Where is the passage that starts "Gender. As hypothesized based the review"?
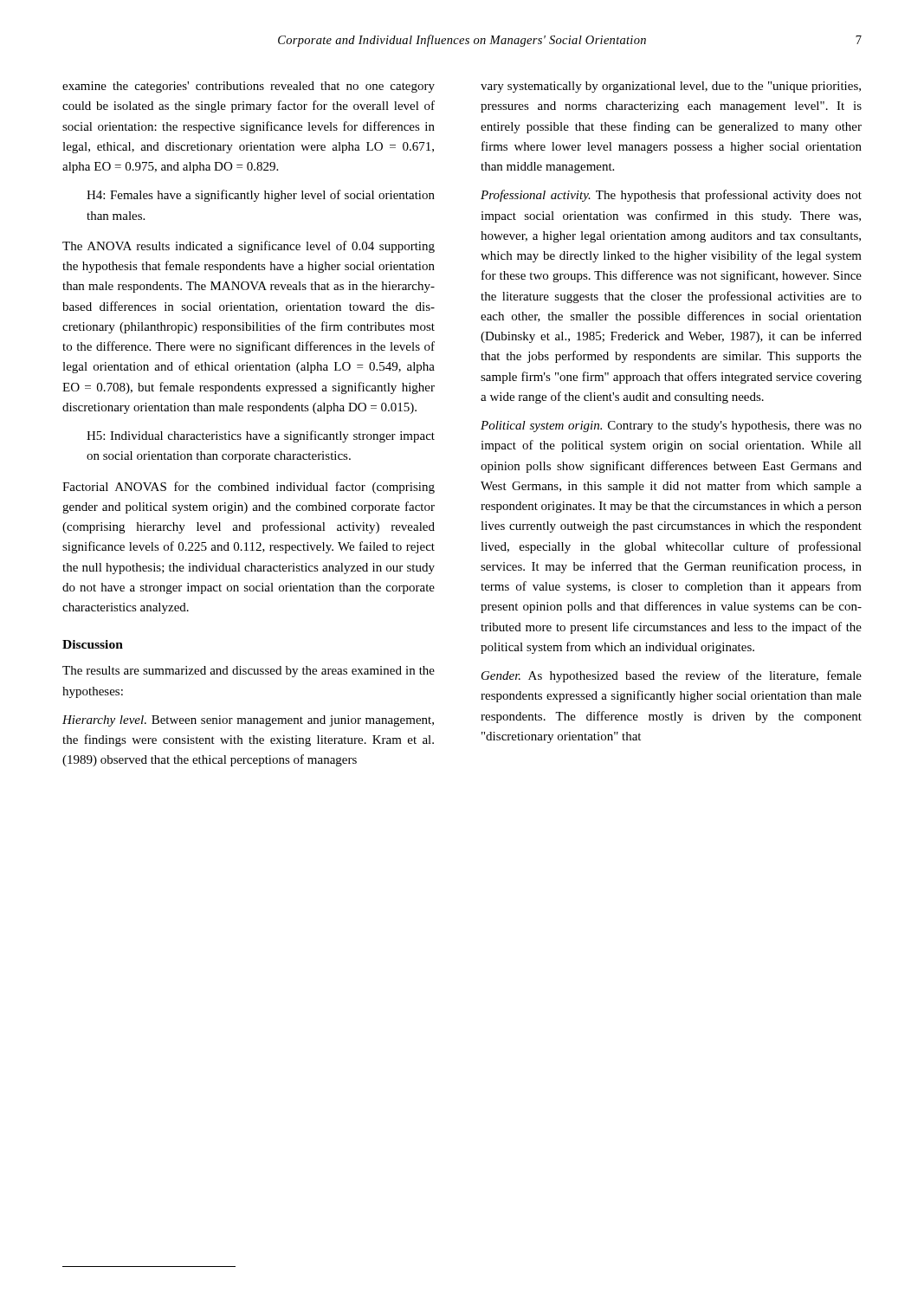This screenshot has width=924, height=1299. 671,706
